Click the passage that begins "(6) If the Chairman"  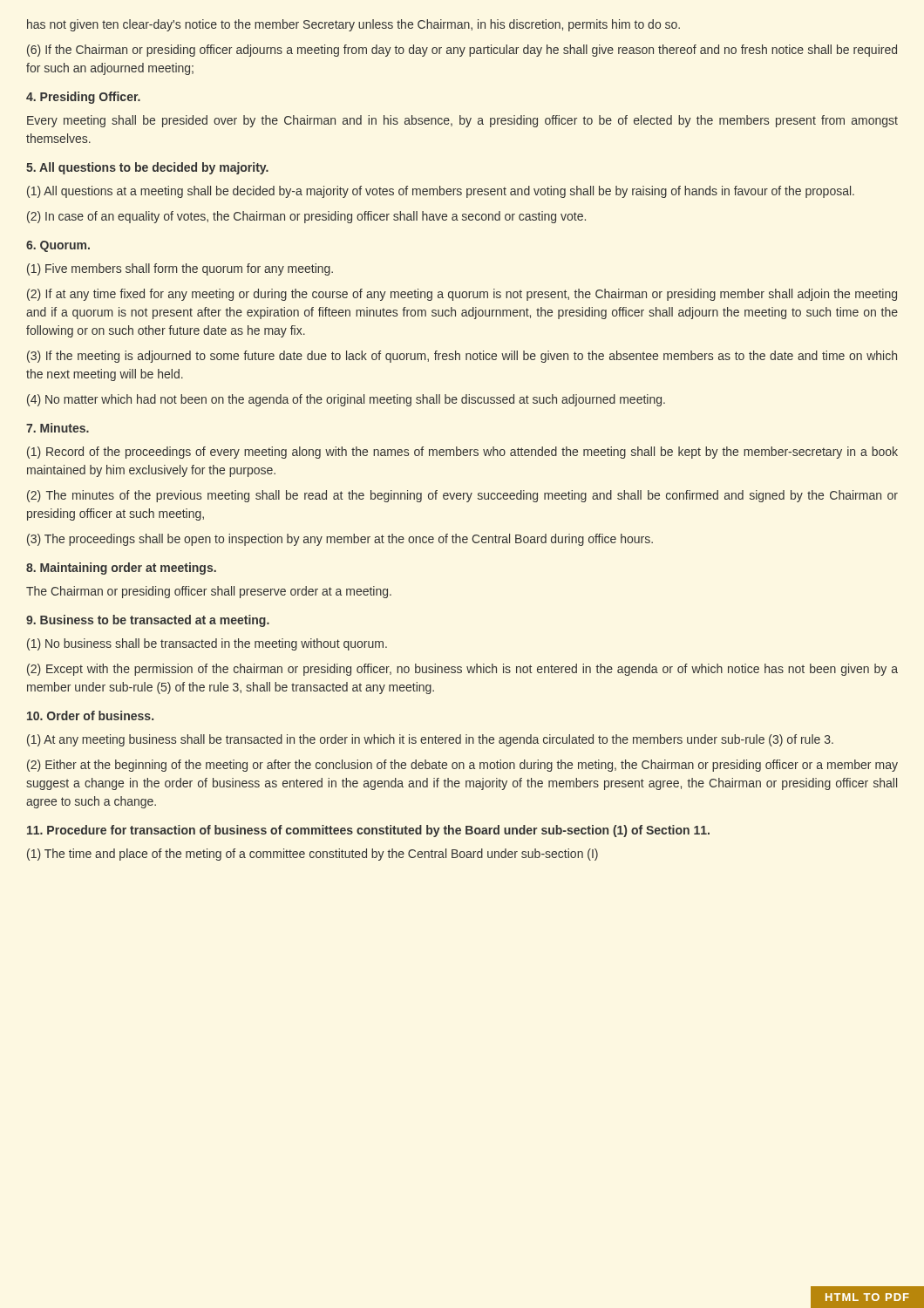pyautogui.click(x=462, y=59)
